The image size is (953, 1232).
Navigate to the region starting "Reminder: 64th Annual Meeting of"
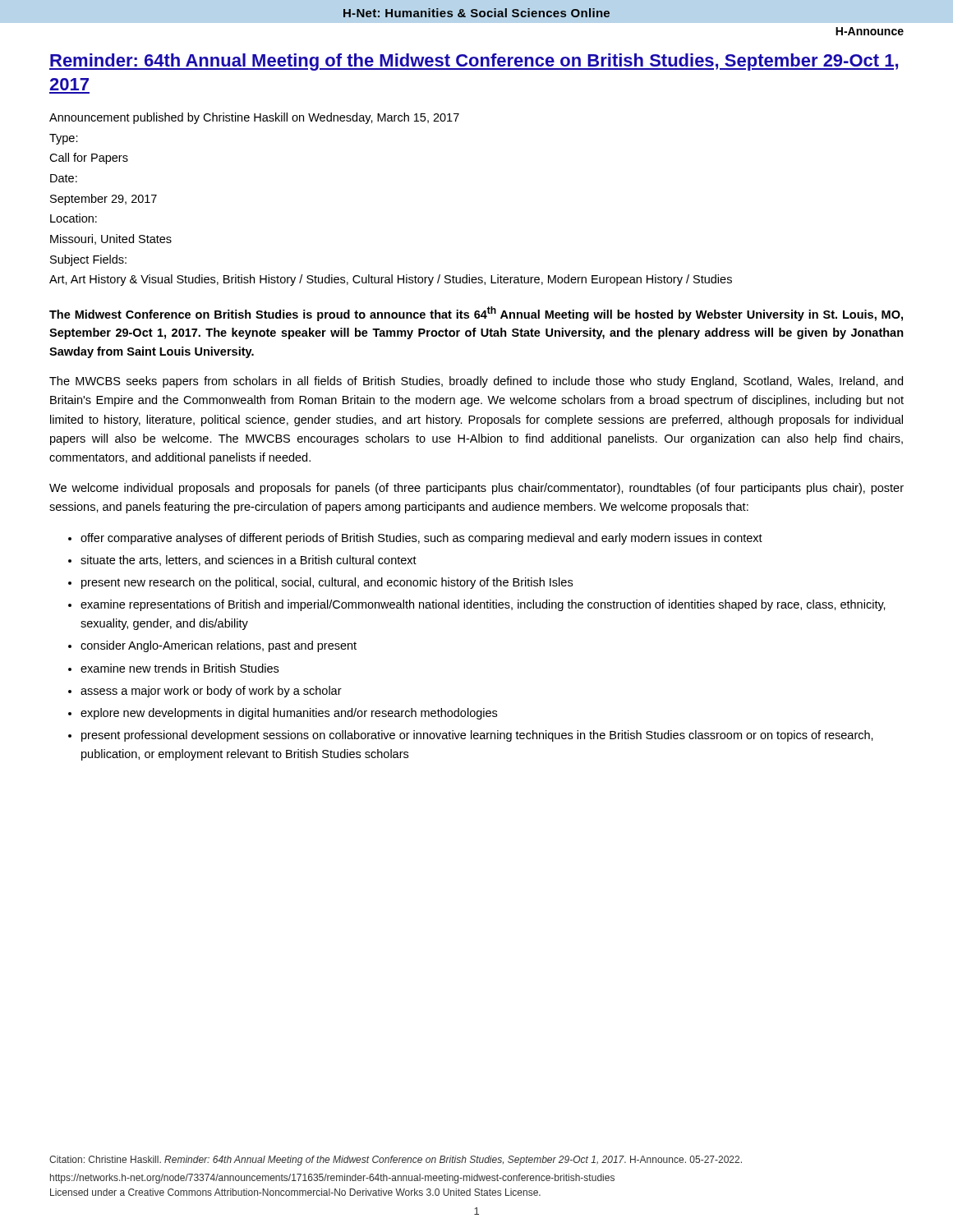pos(476,73)
